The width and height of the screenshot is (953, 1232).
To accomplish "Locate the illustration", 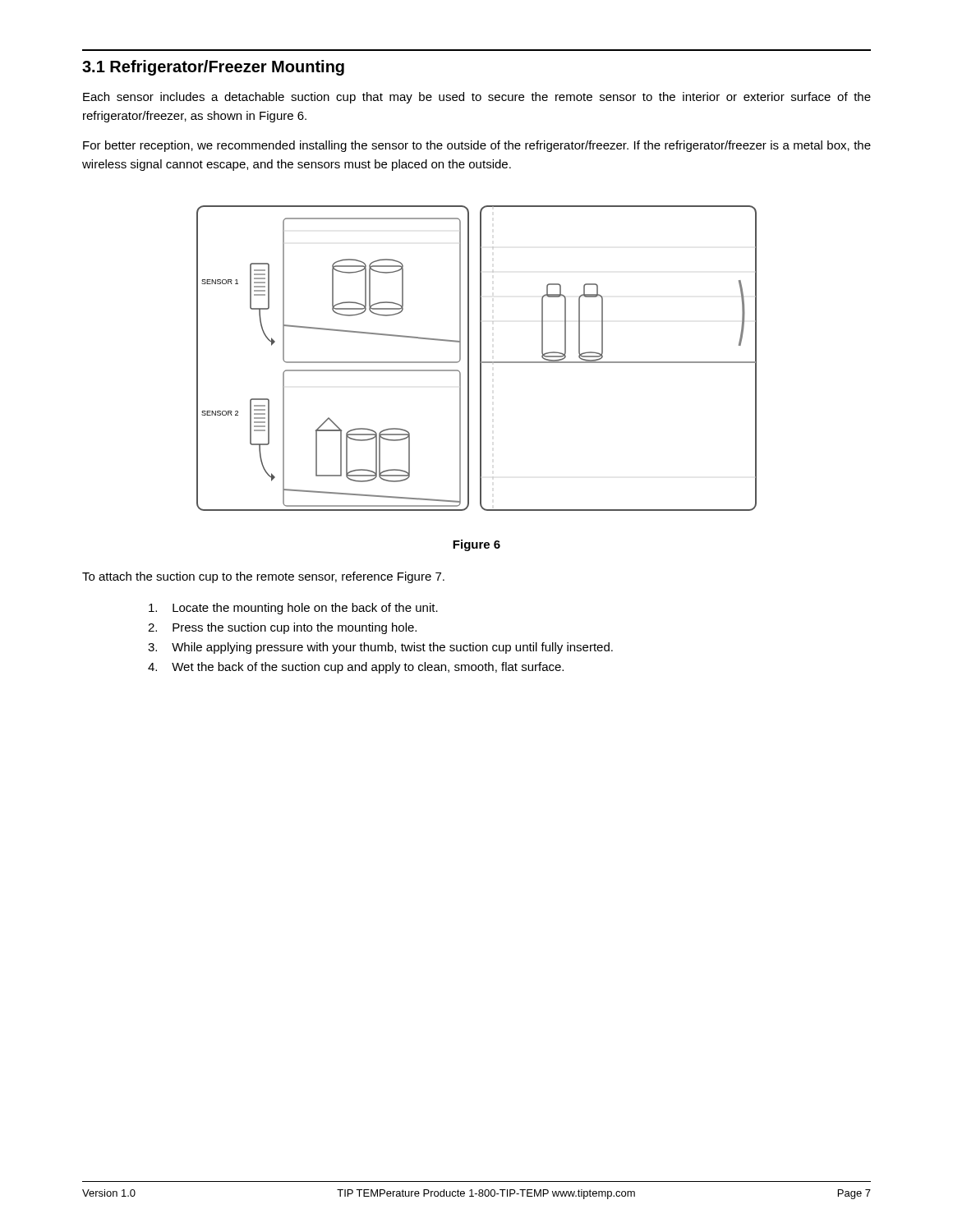I will point(476,363).
